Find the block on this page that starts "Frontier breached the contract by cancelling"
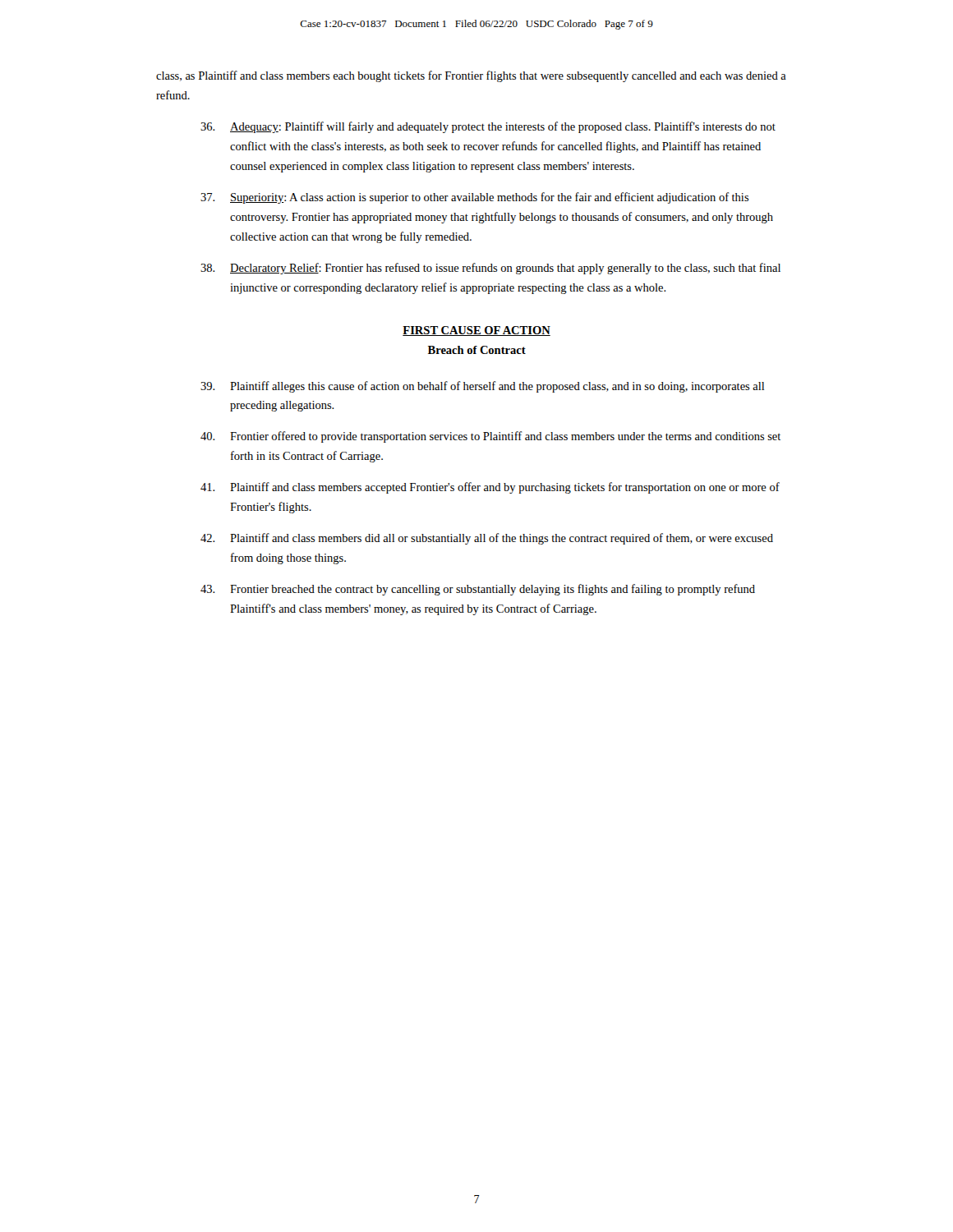The image size is (953, 1232). [476, 599]
